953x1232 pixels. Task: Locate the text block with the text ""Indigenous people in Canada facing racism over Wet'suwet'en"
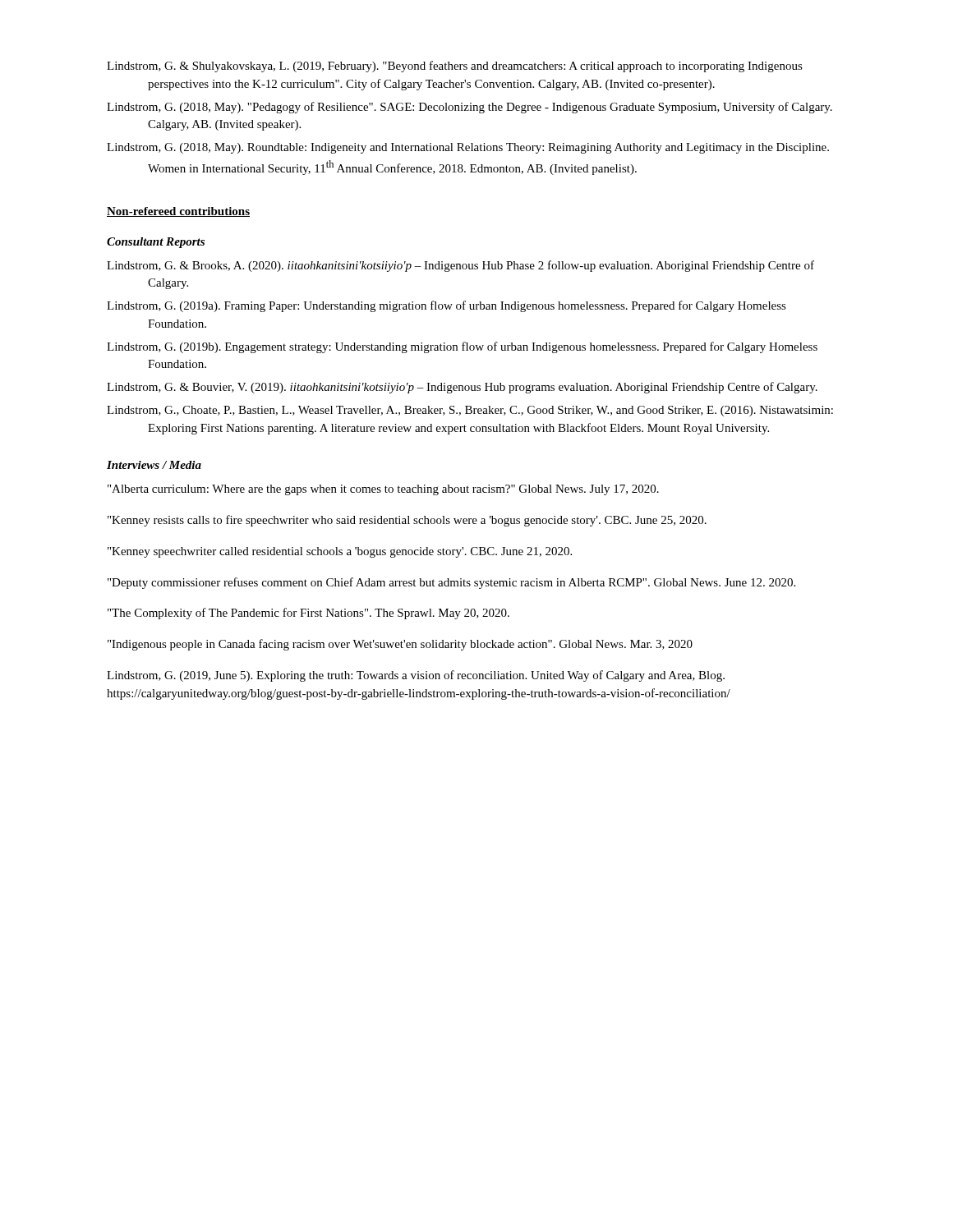coord(400,644)
